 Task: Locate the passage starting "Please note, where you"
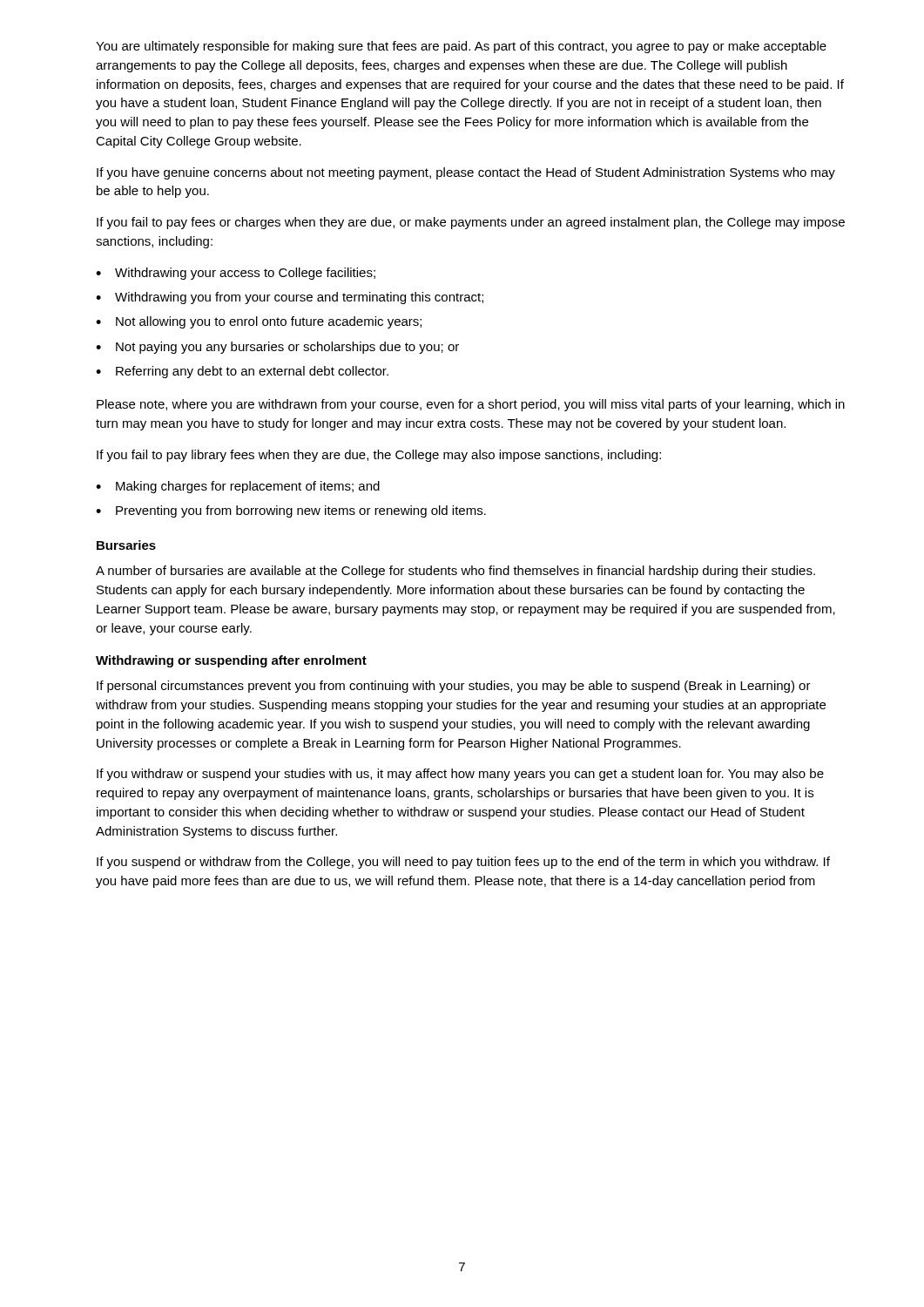pyautogui.click(x=470, y=414)
